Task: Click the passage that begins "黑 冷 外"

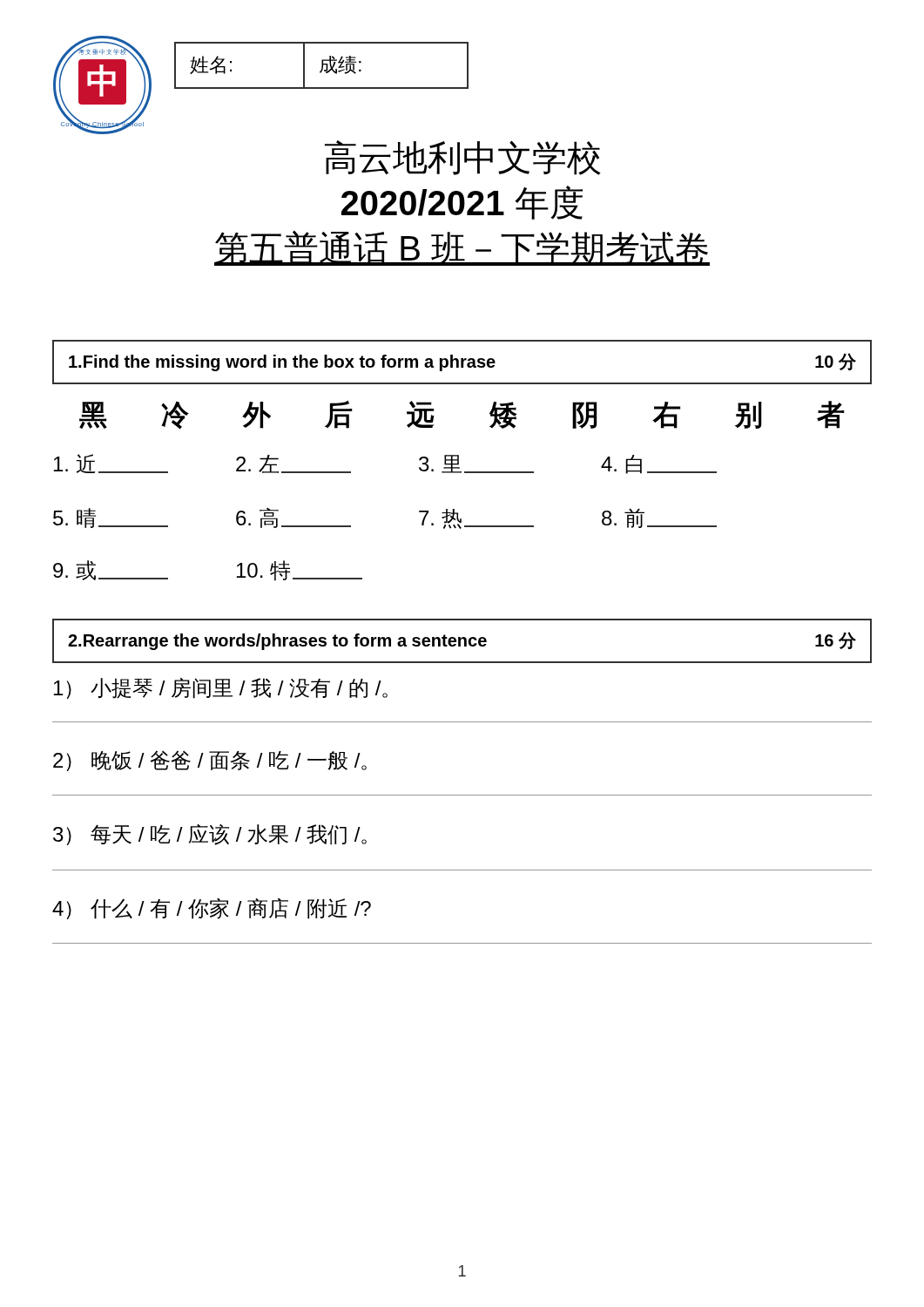Action: [x=93, y=414]
